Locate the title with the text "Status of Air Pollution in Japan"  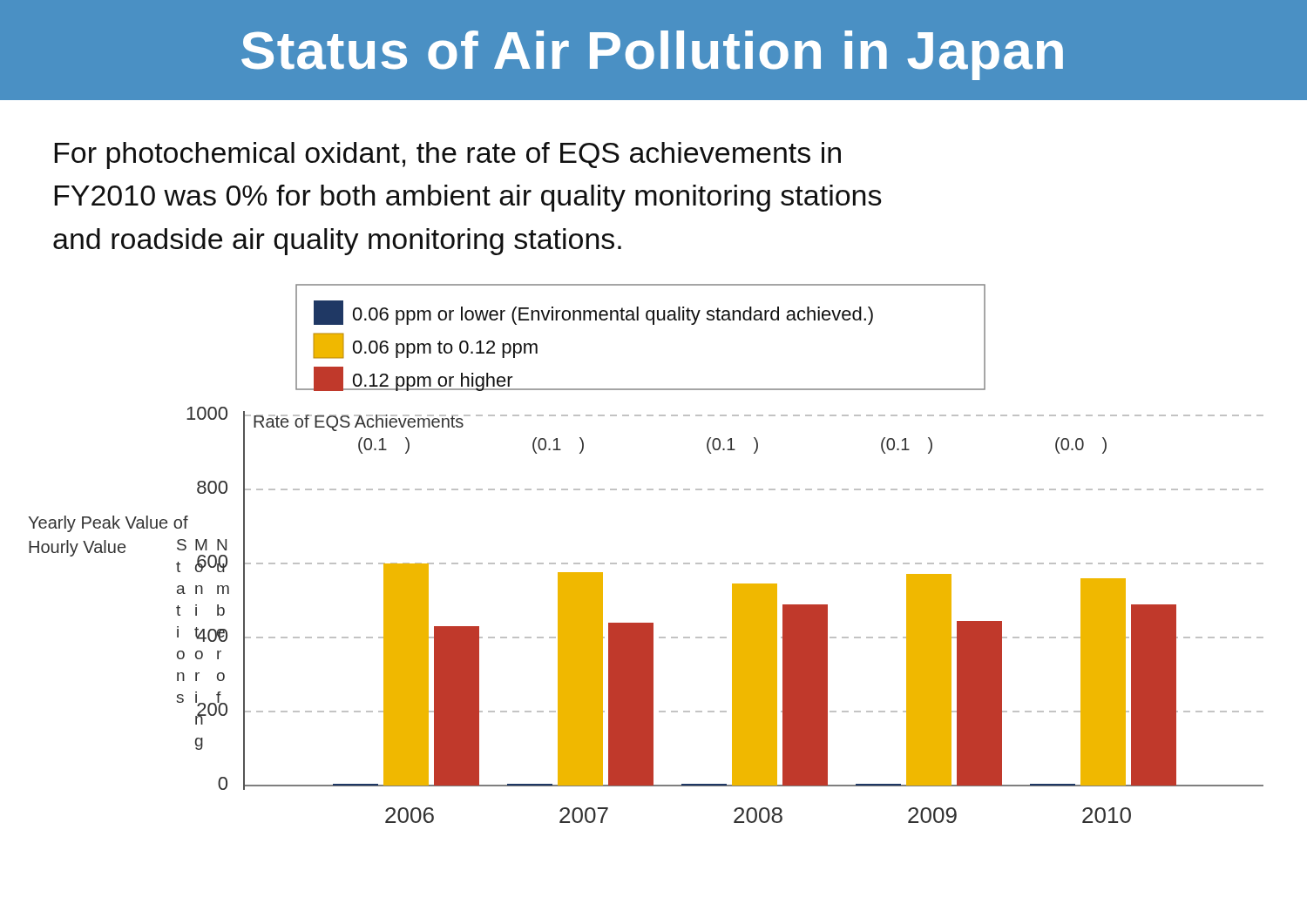654,50
